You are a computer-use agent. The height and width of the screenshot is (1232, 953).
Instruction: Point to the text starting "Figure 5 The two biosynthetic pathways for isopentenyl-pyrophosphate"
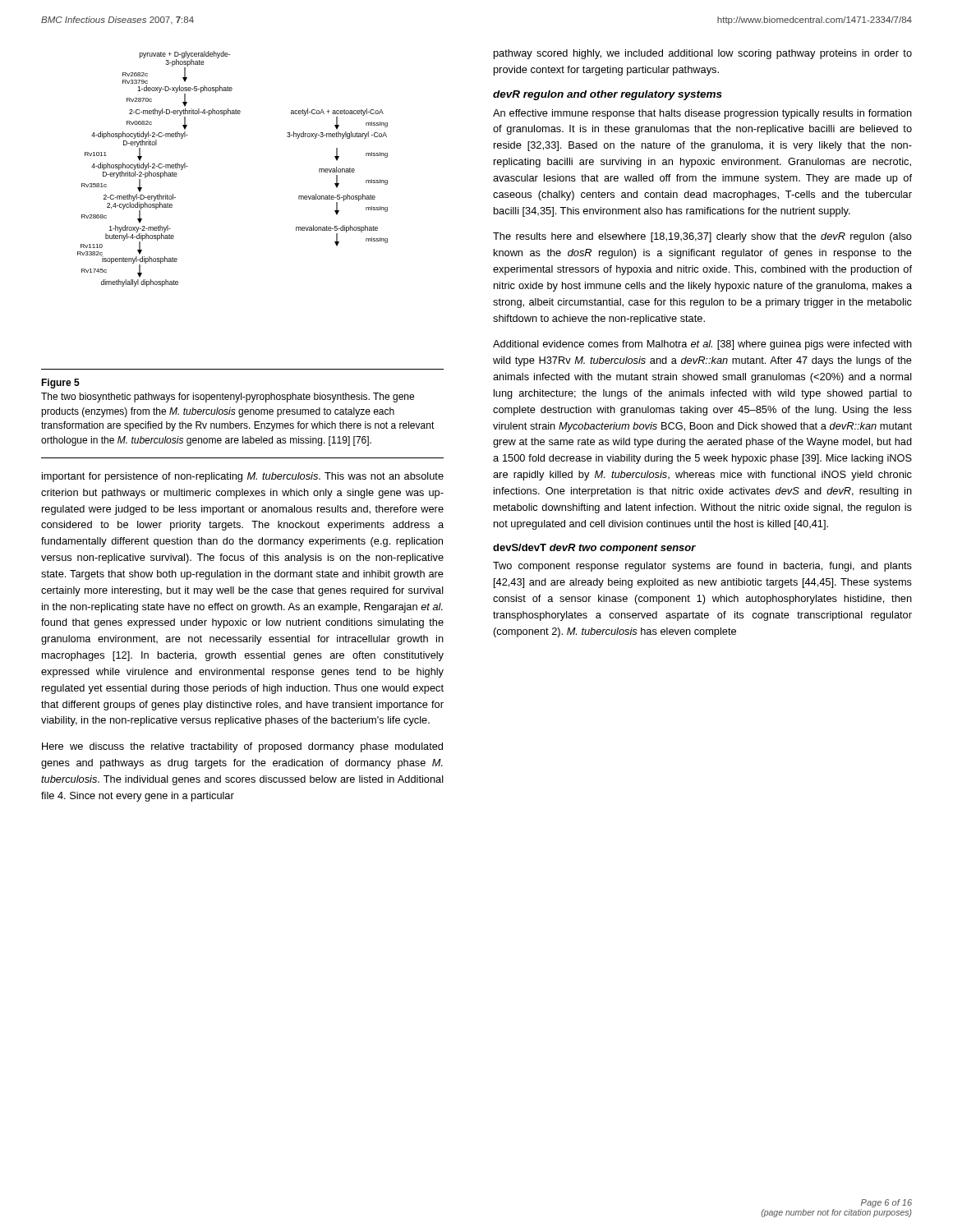click(x=238, y=411)
